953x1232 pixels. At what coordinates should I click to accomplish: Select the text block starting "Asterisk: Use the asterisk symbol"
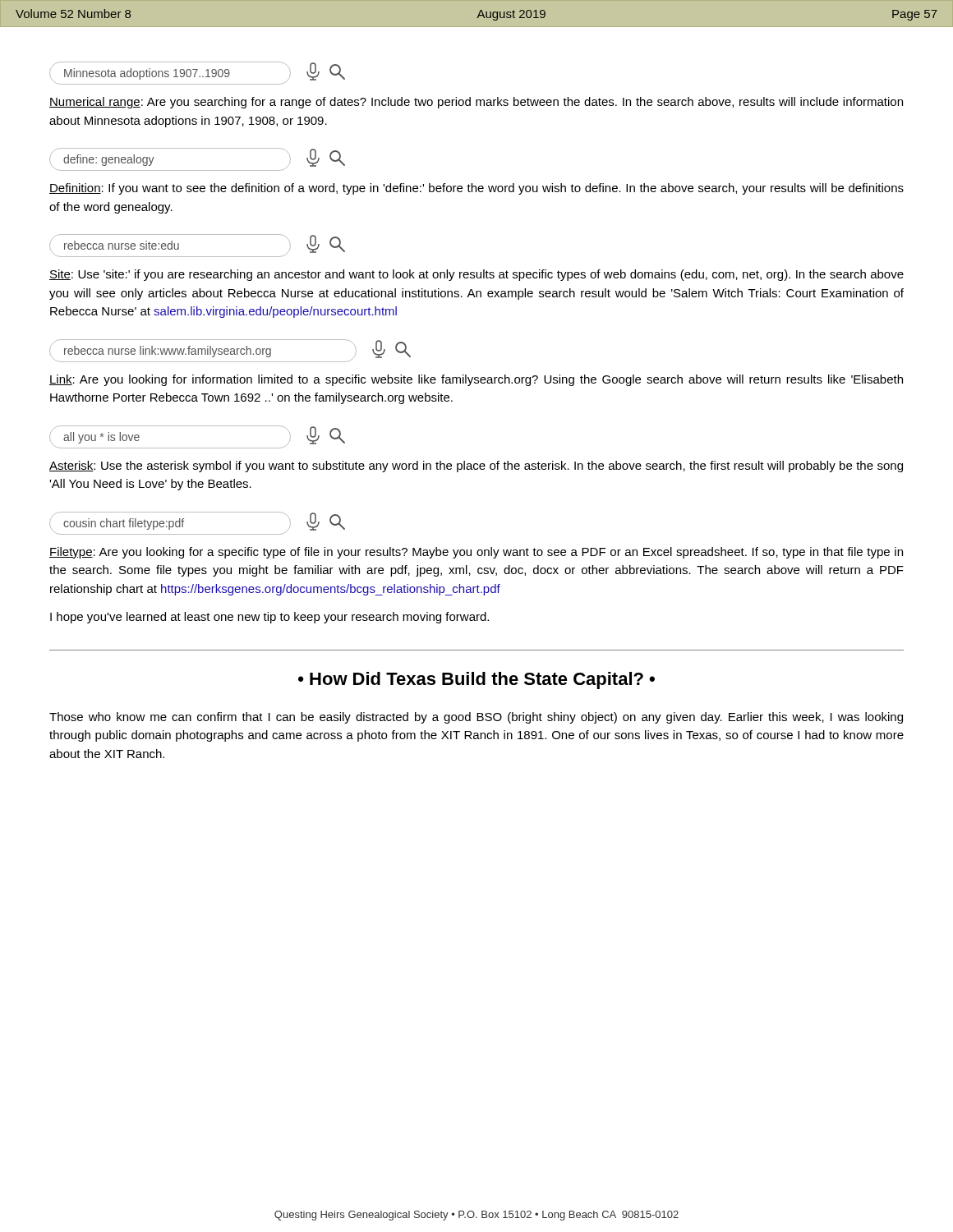[x=476, y=474]
